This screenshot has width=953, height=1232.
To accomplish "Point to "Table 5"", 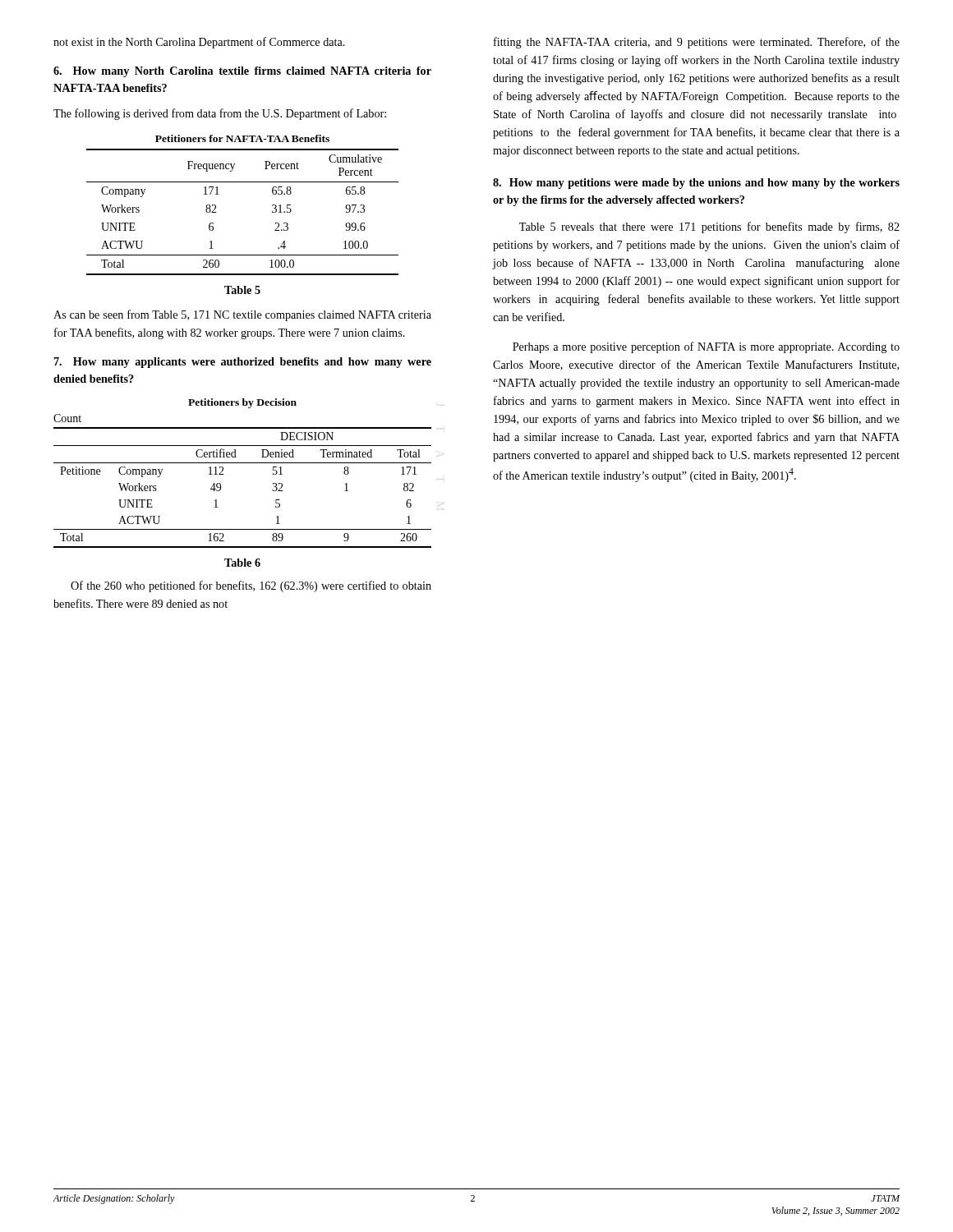I will (x=242, y=290).
